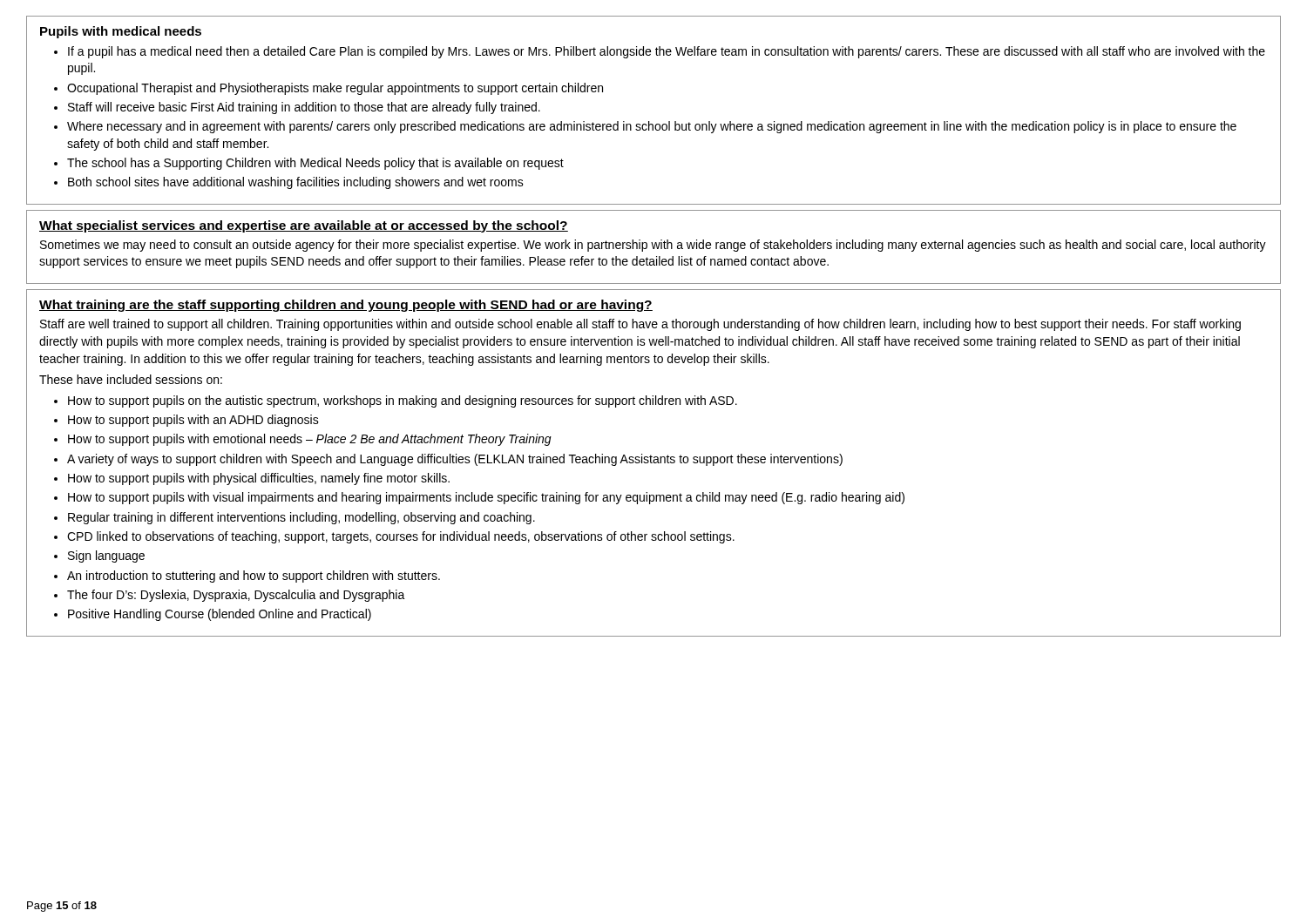
Task: Locate the list item that says "Where necessary and in agreement with parents/ carers"
Action: point(652,135)
